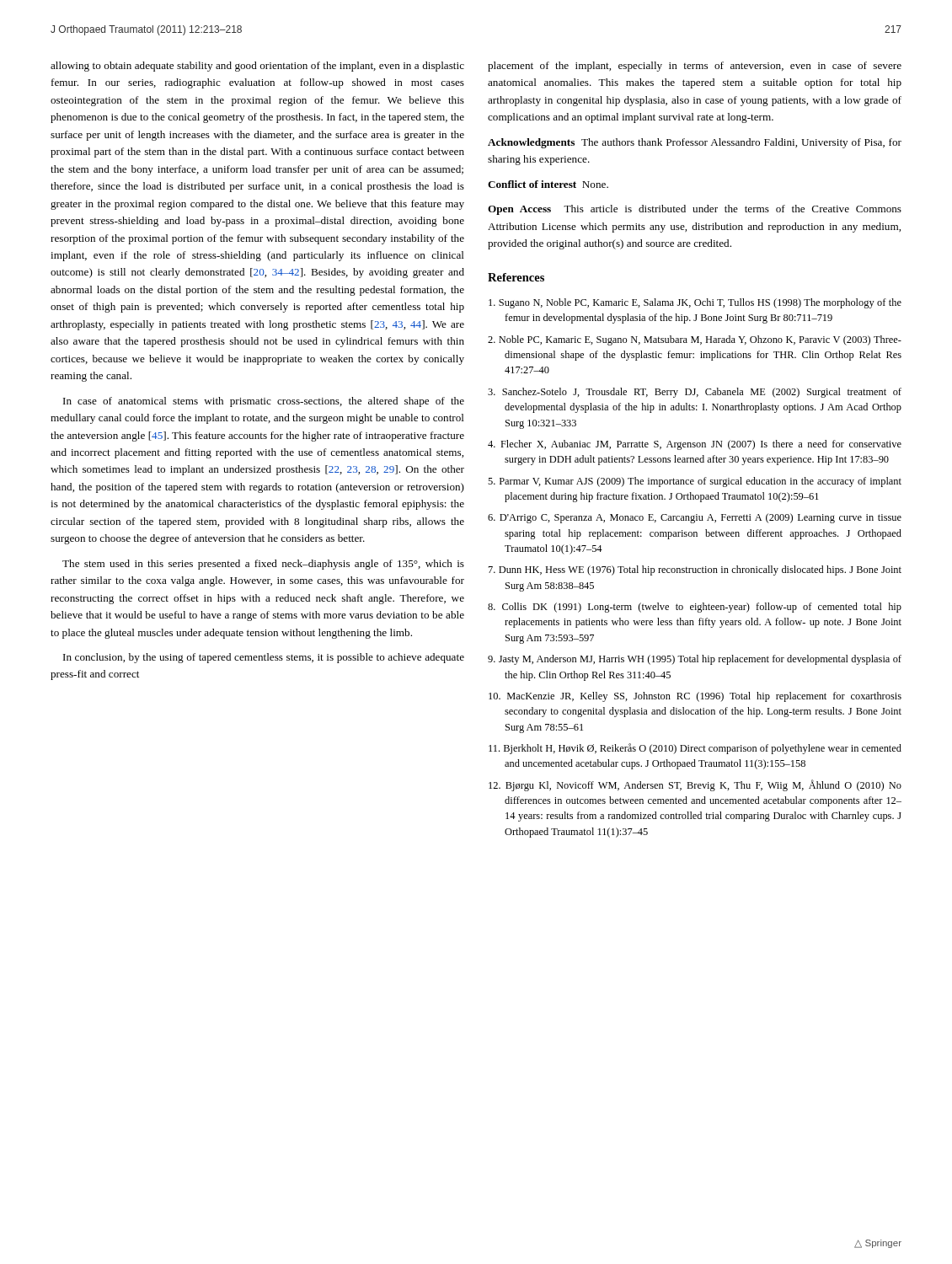The height and width of the screenshot is (1264, 952).
Task: Locate the text block that reads "Acknowledgments The authors thank Professor Alessandro Faldini, University"
Action: [695, 151]
